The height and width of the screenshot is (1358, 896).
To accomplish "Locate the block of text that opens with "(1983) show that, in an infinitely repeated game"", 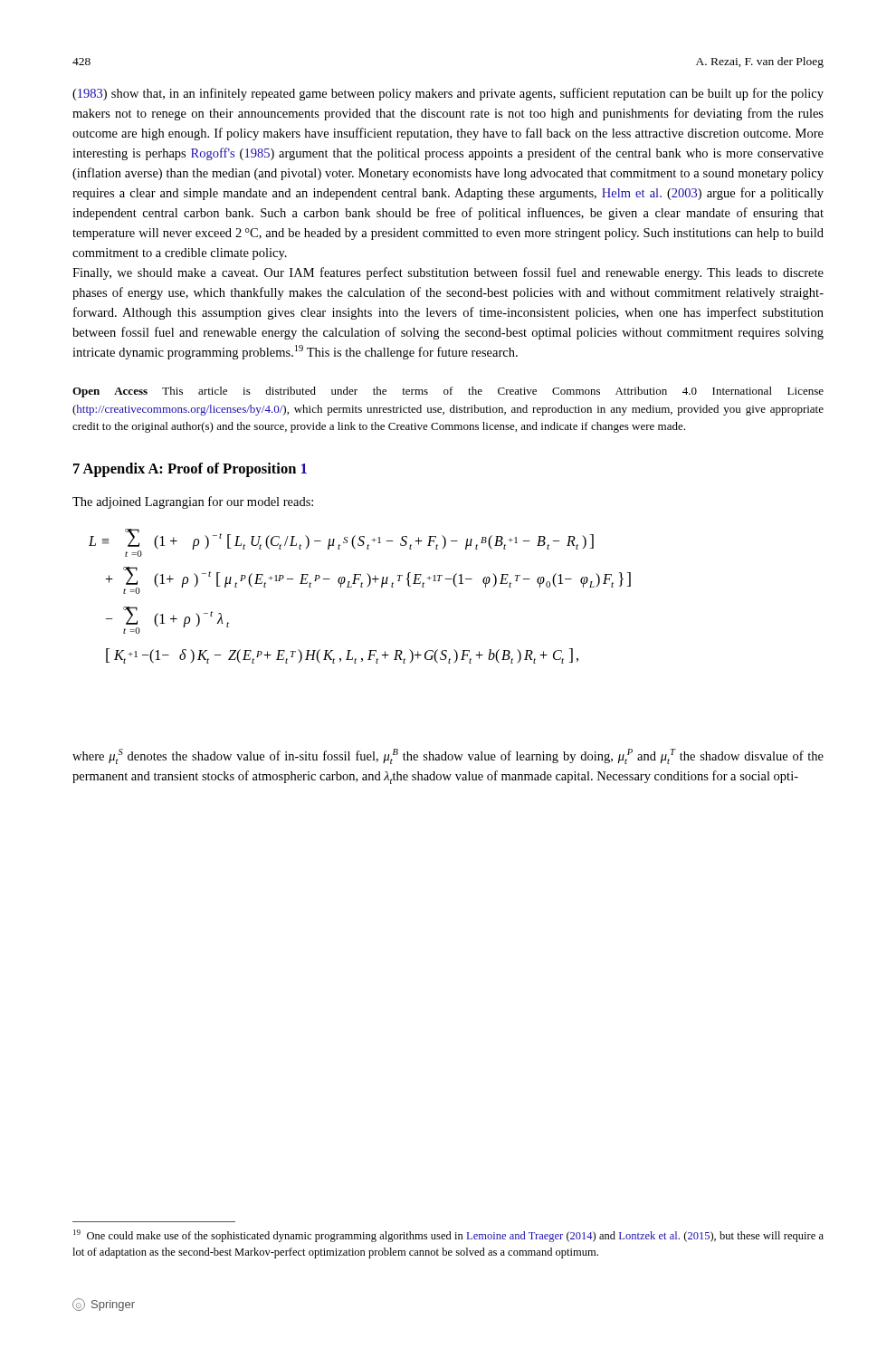I will point(448,223).
